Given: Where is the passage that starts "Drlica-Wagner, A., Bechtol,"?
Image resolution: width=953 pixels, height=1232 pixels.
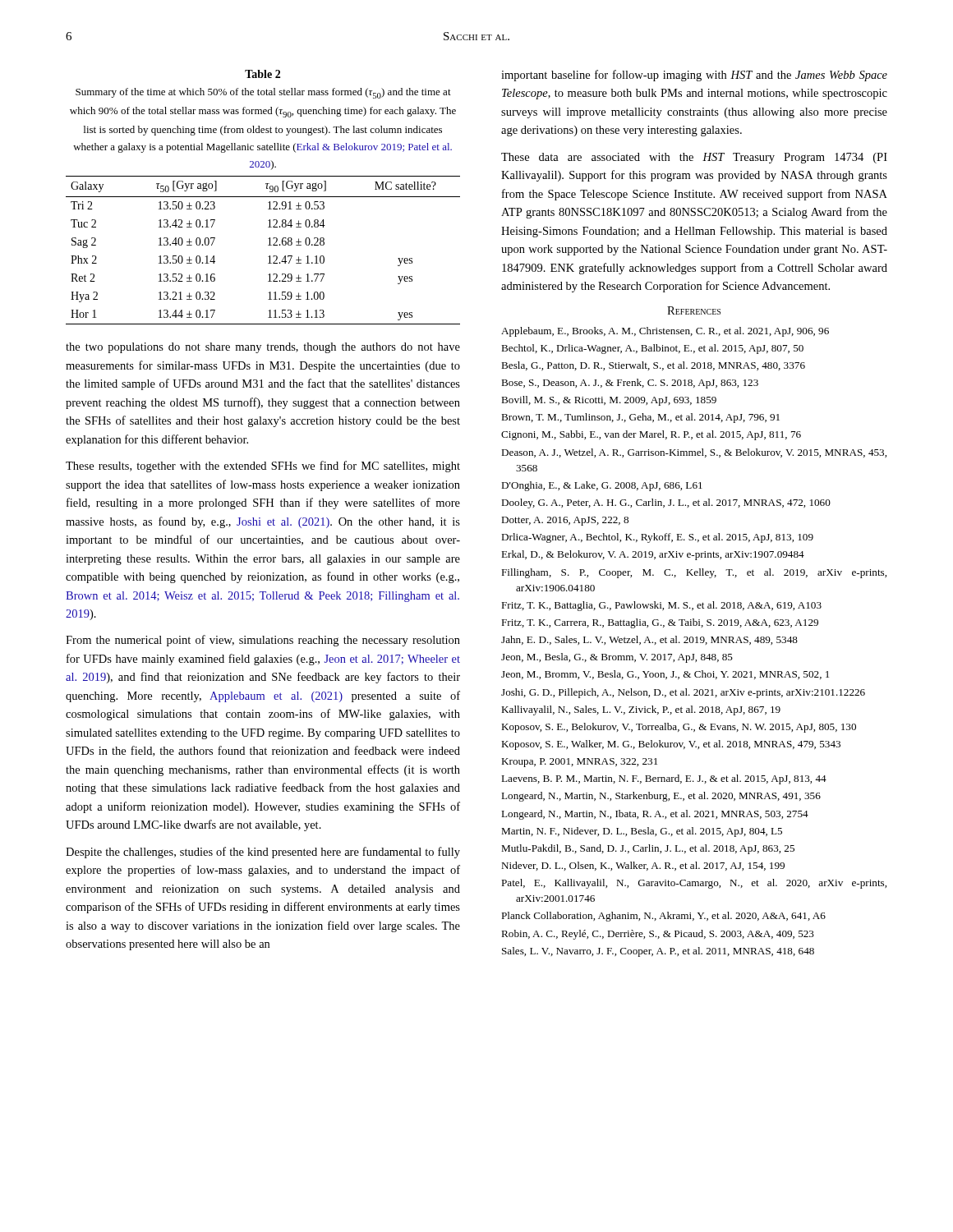Looking at the screenshot, I should [657, 537].
